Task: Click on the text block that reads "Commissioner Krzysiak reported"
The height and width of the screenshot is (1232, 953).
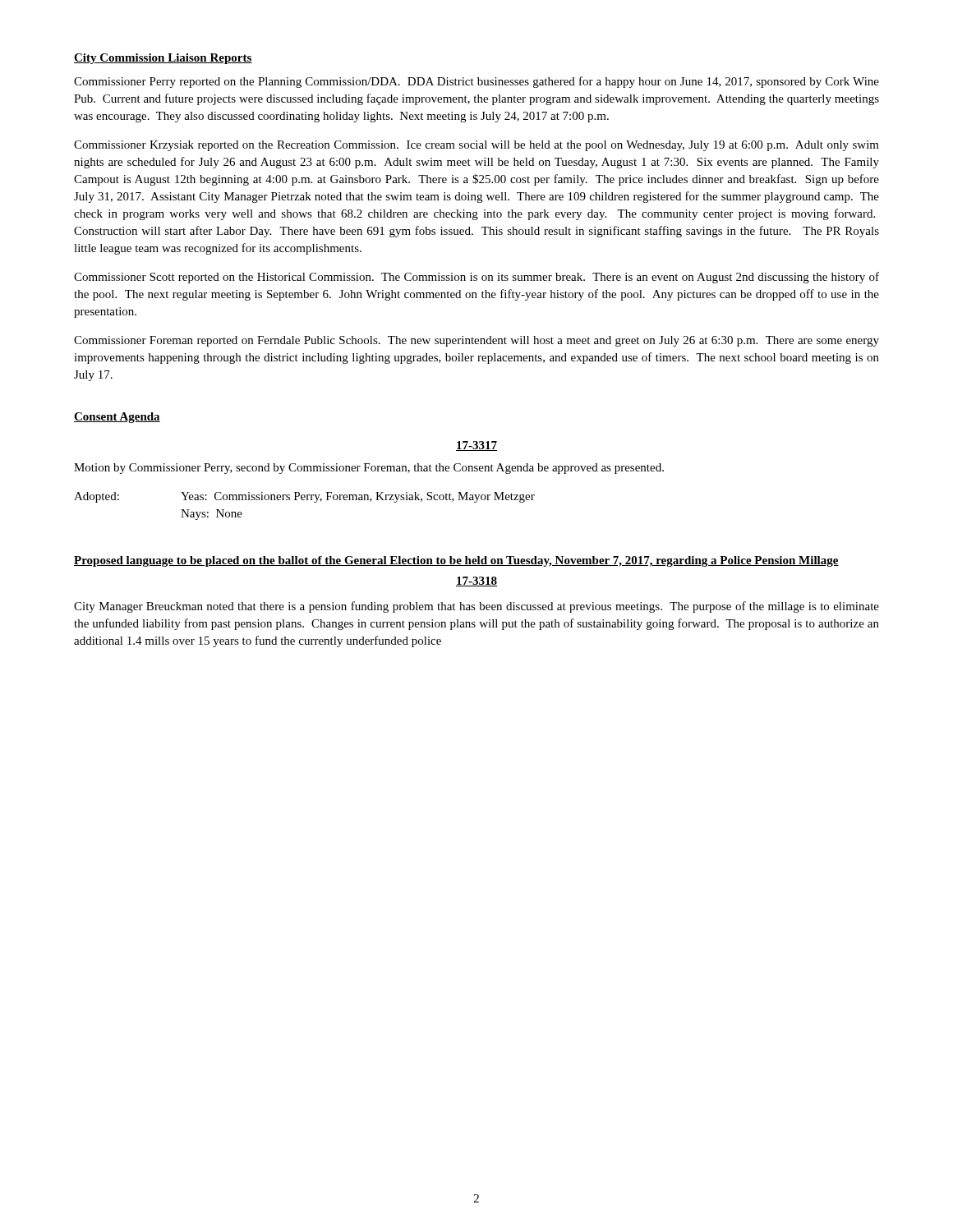Action: [476, 196]
